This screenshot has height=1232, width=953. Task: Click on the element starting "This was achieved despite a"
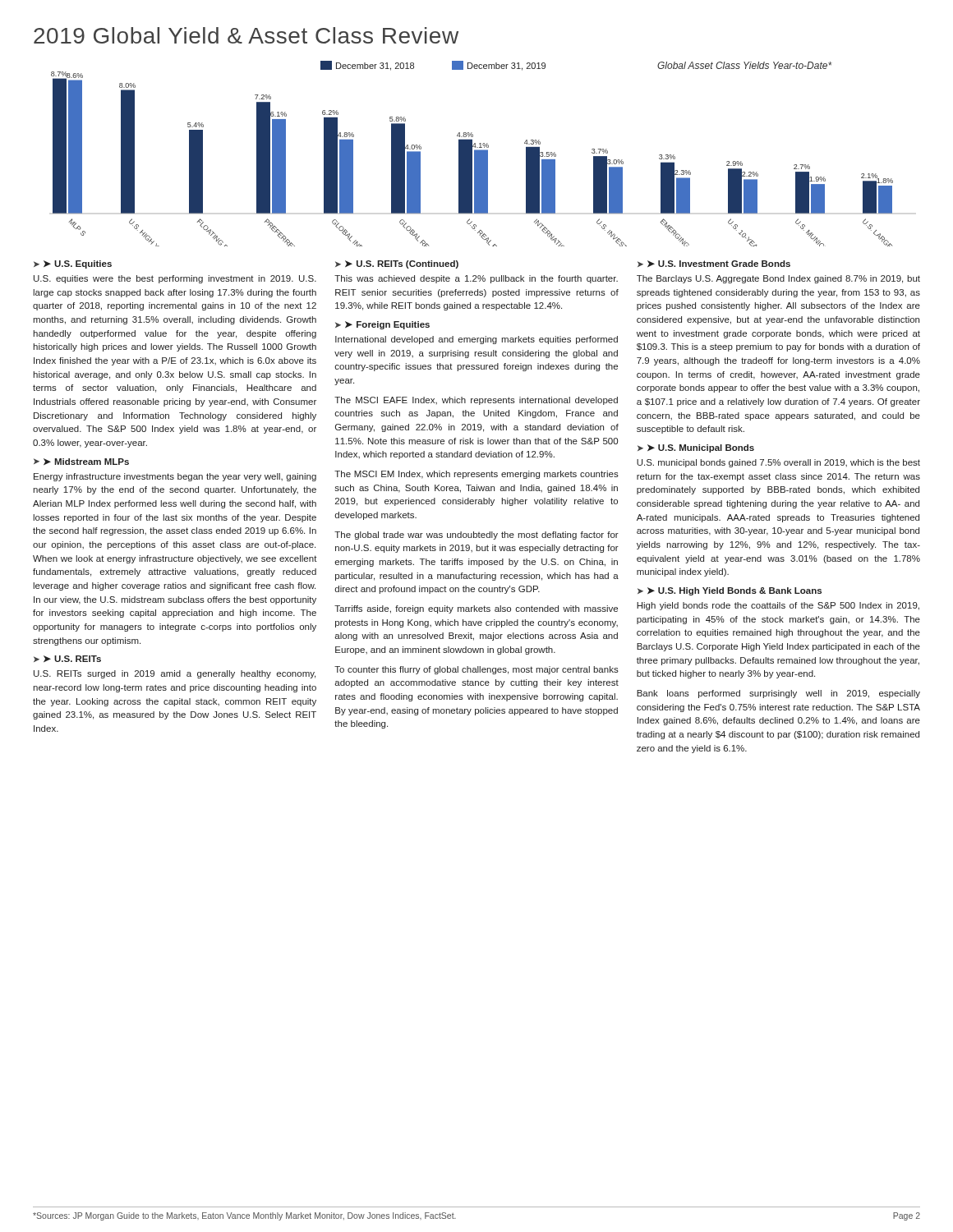coord(476,292)
